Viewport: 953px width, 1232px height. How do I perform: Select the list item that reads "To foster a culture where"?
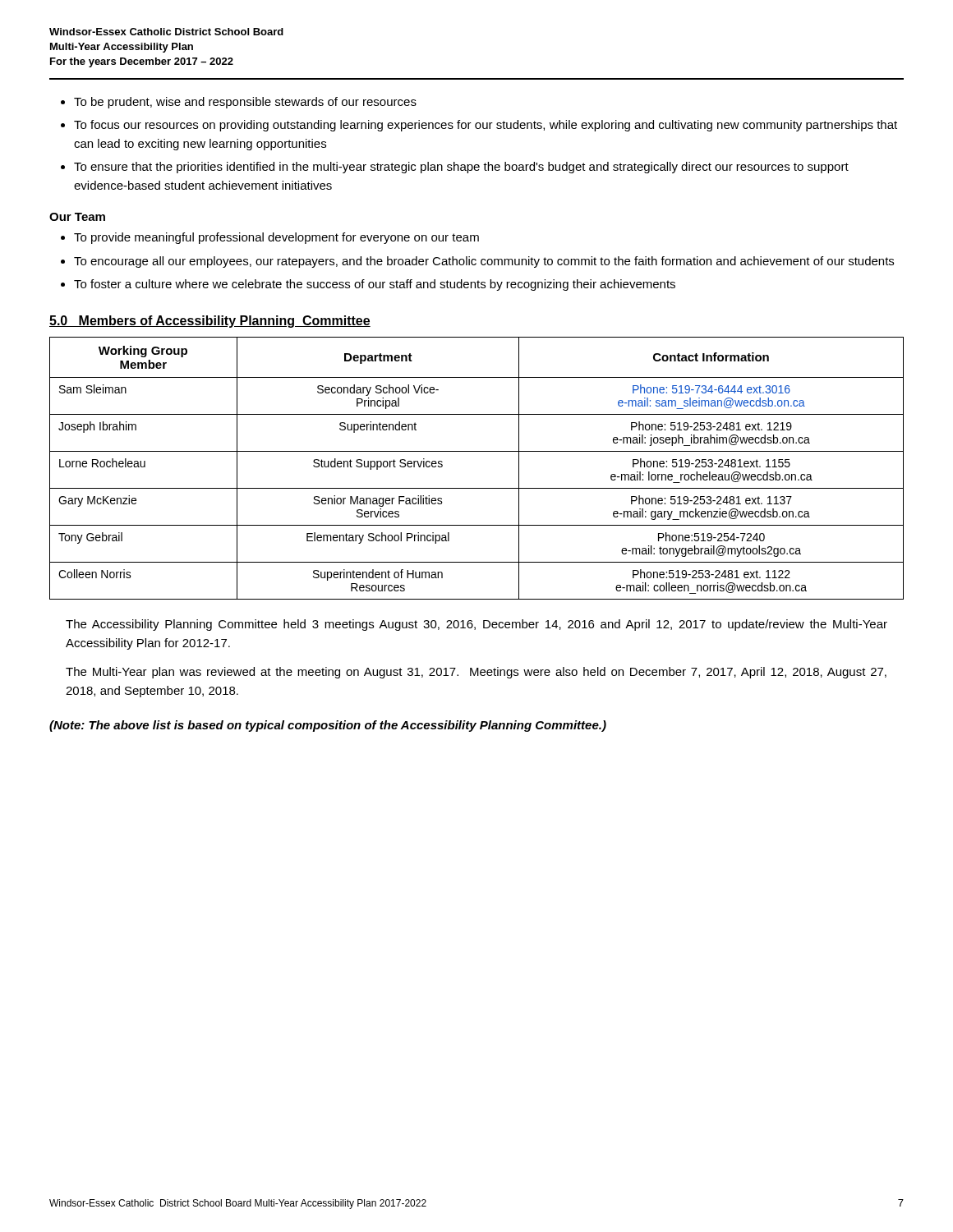(x=375, y=284)
